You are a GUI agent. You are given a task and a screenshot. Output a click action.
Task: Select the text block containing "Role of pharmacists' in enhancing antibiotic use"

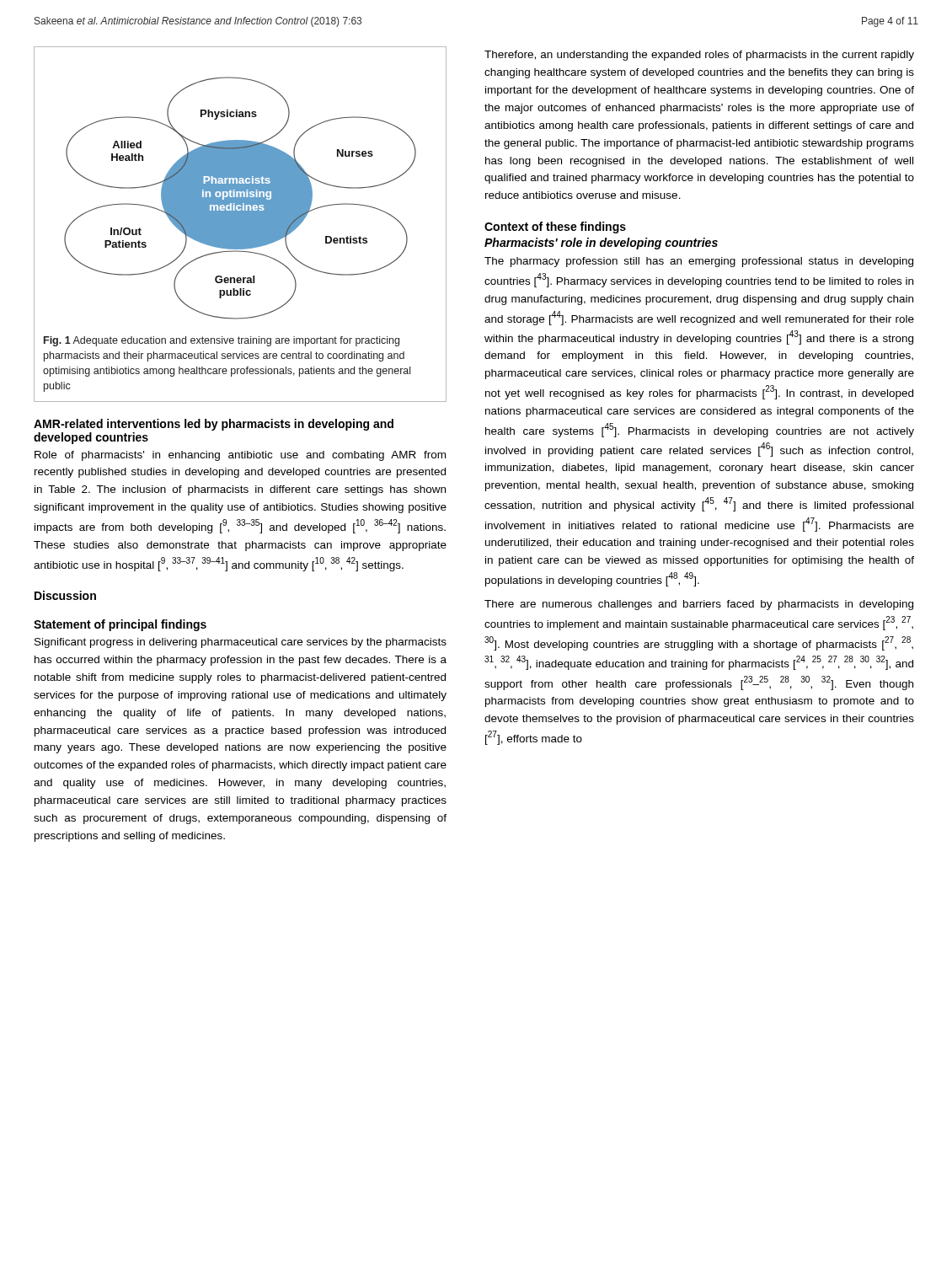[x=240, y=509]
